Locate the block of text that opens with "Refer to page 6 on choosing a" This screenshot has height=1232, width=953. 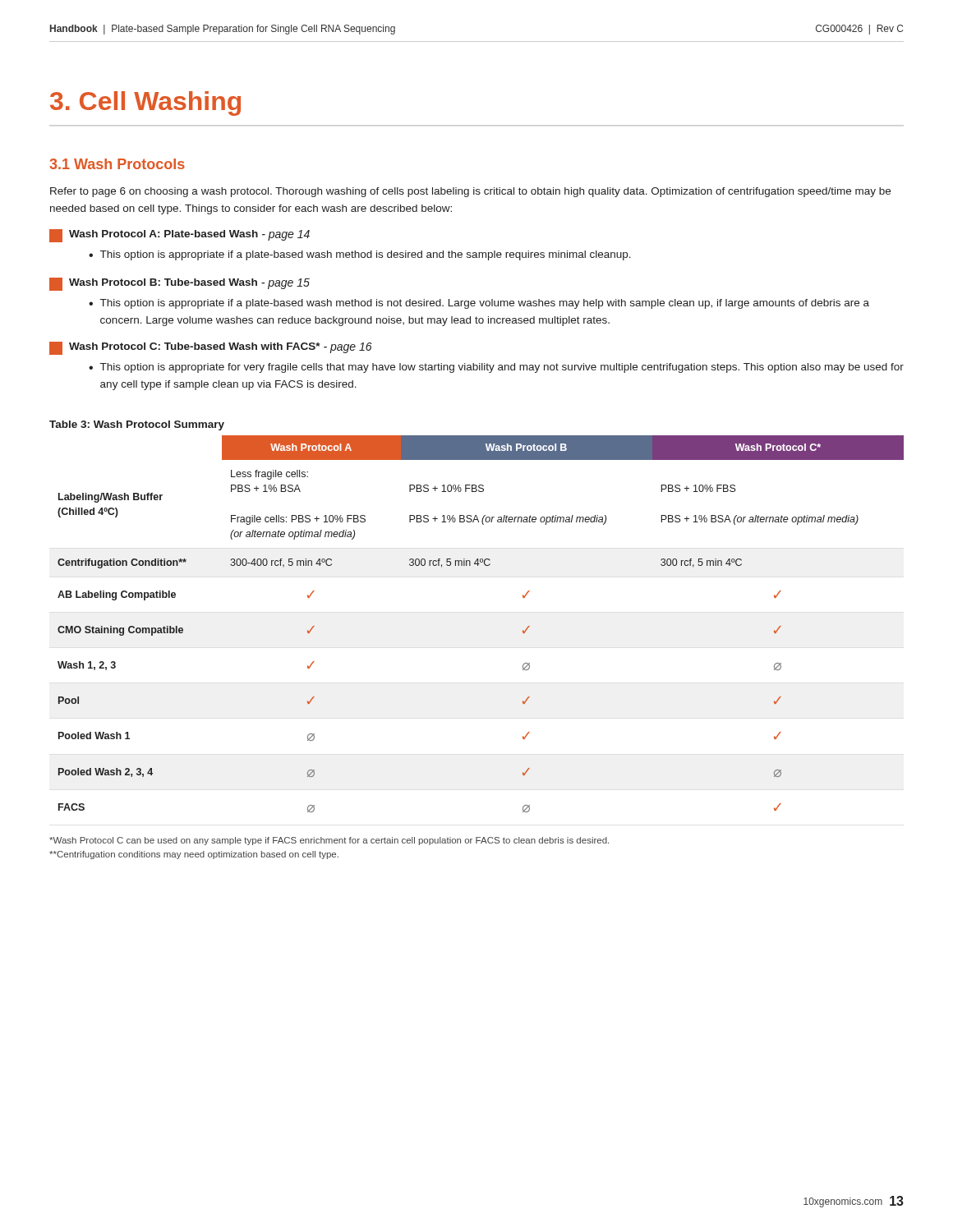[x=470, y=200]
